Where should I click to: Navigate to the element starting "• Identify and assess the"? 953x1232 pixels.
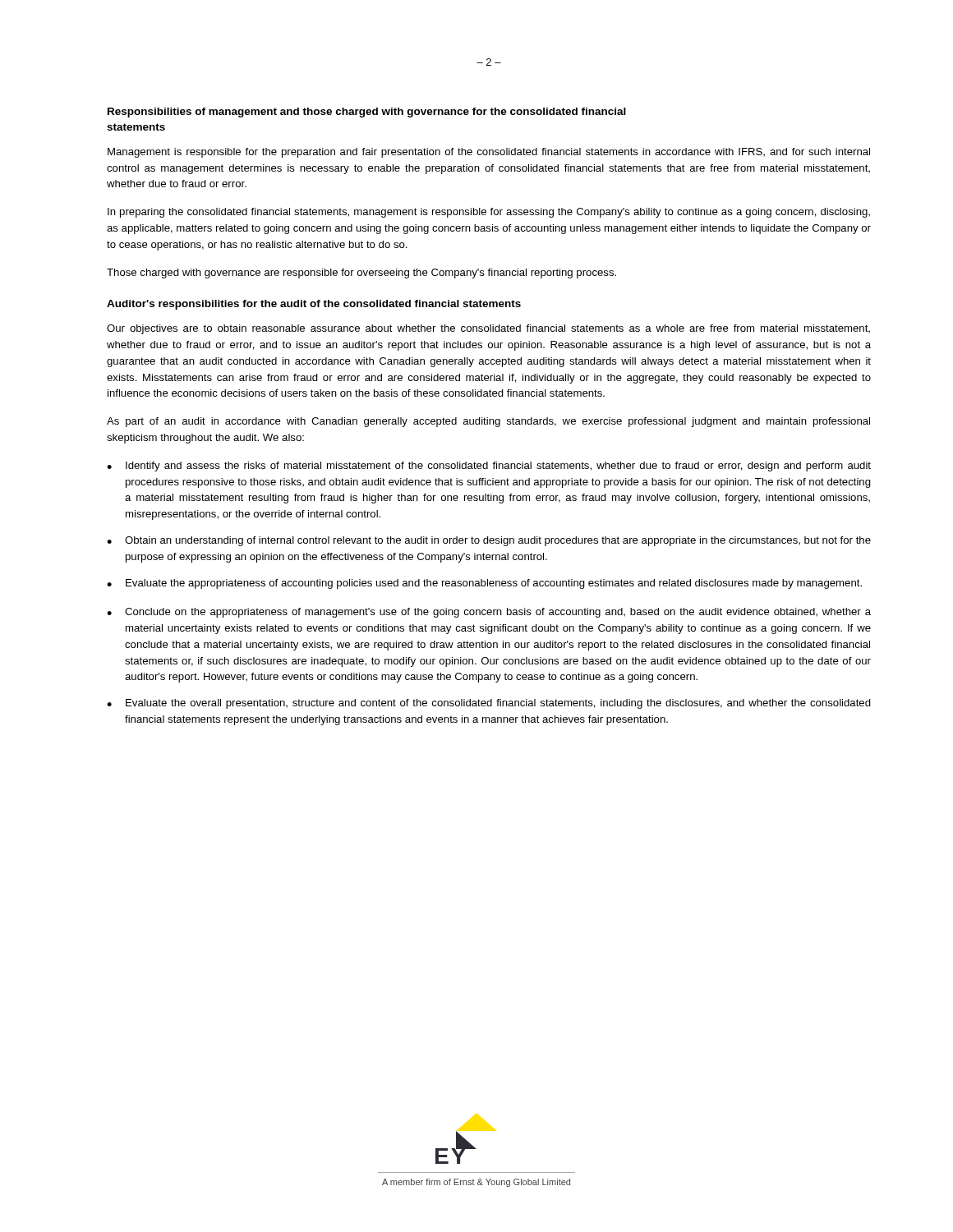(489, 490)
